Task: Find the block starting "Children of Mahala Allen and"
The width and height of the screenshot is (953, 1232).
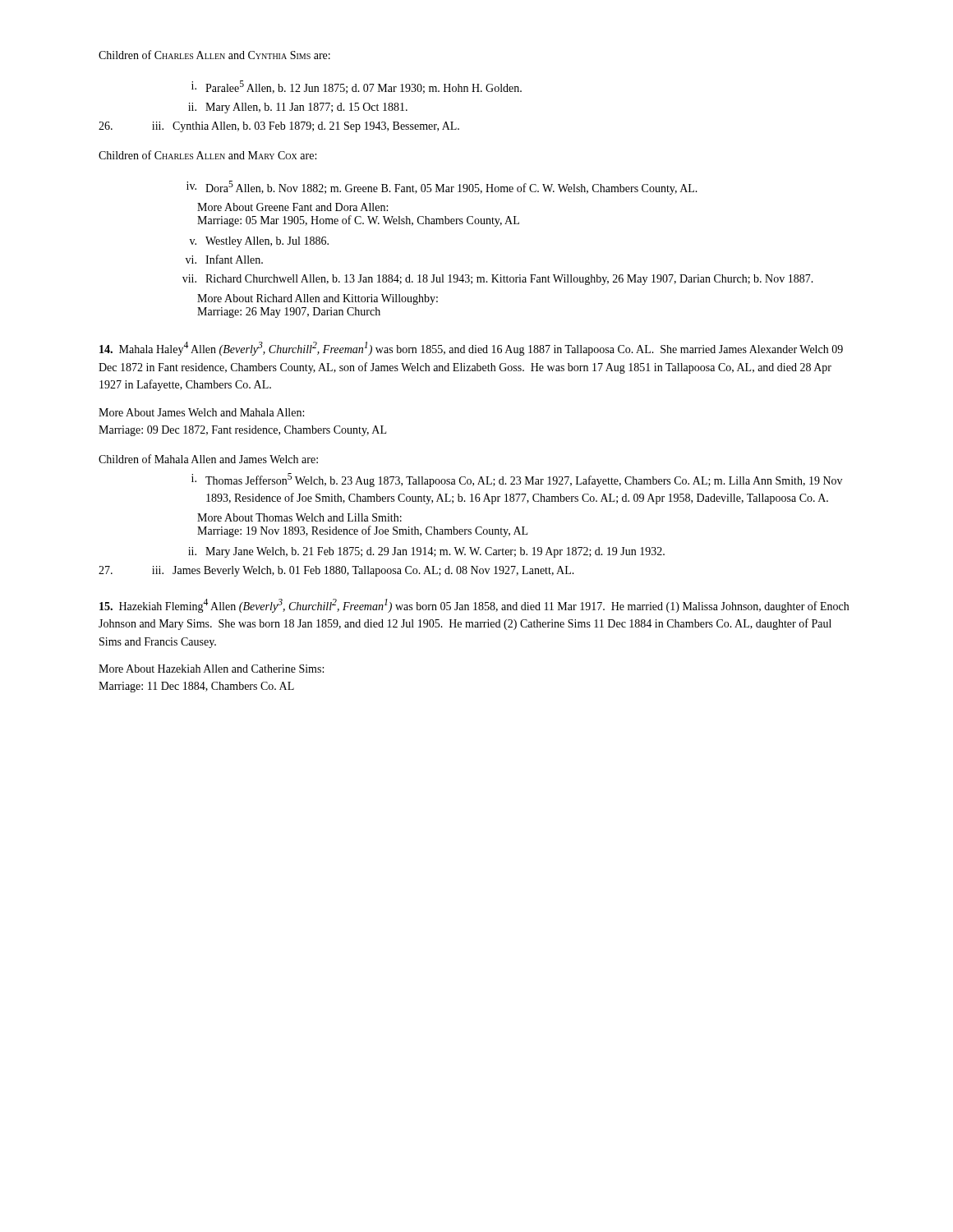Action: pyautogui.click(x=209, y=460)
